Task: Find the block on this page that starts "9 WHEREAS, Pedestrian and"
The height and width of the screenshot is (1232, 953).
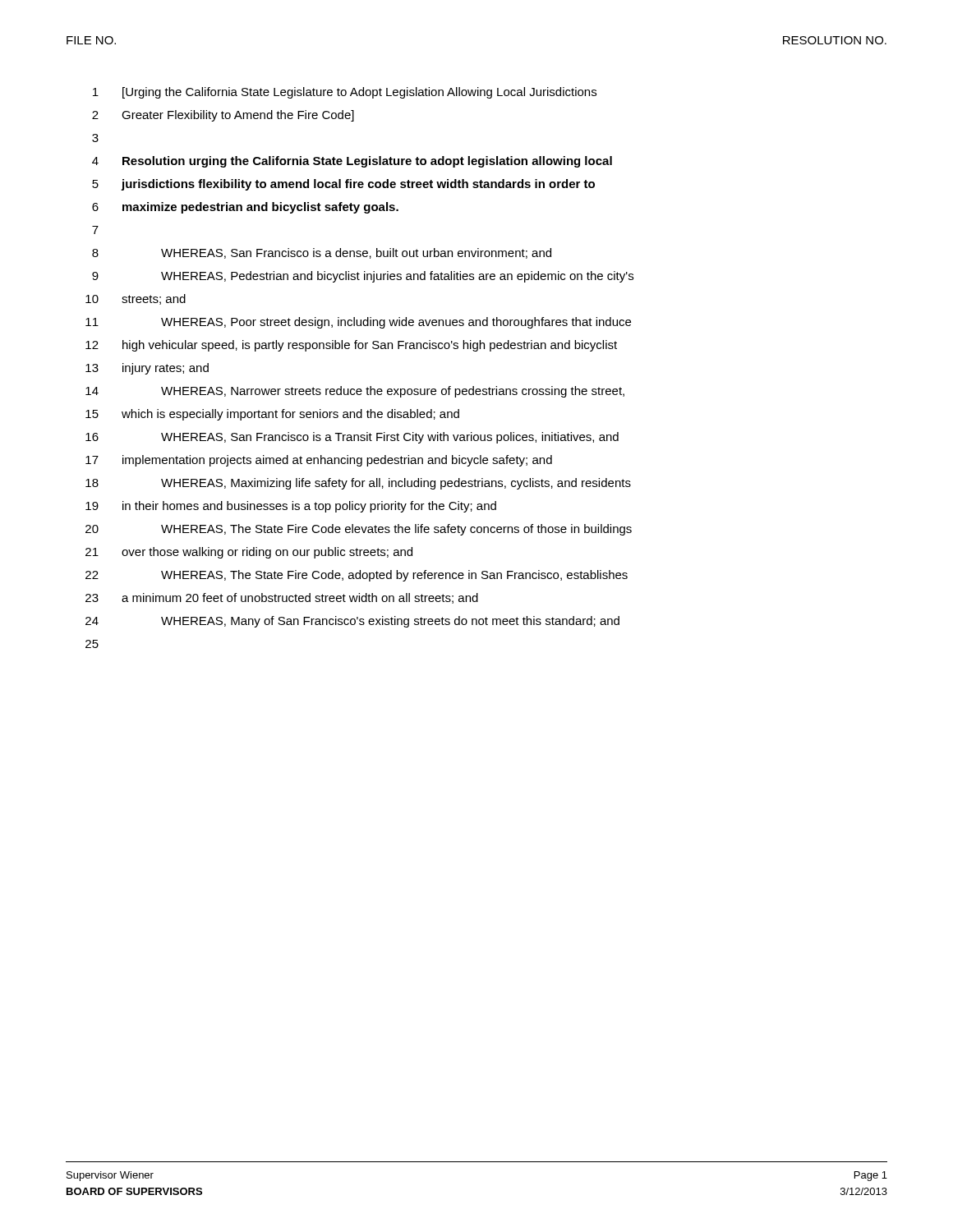Action: pyautogui.click(x=476, y=276)
